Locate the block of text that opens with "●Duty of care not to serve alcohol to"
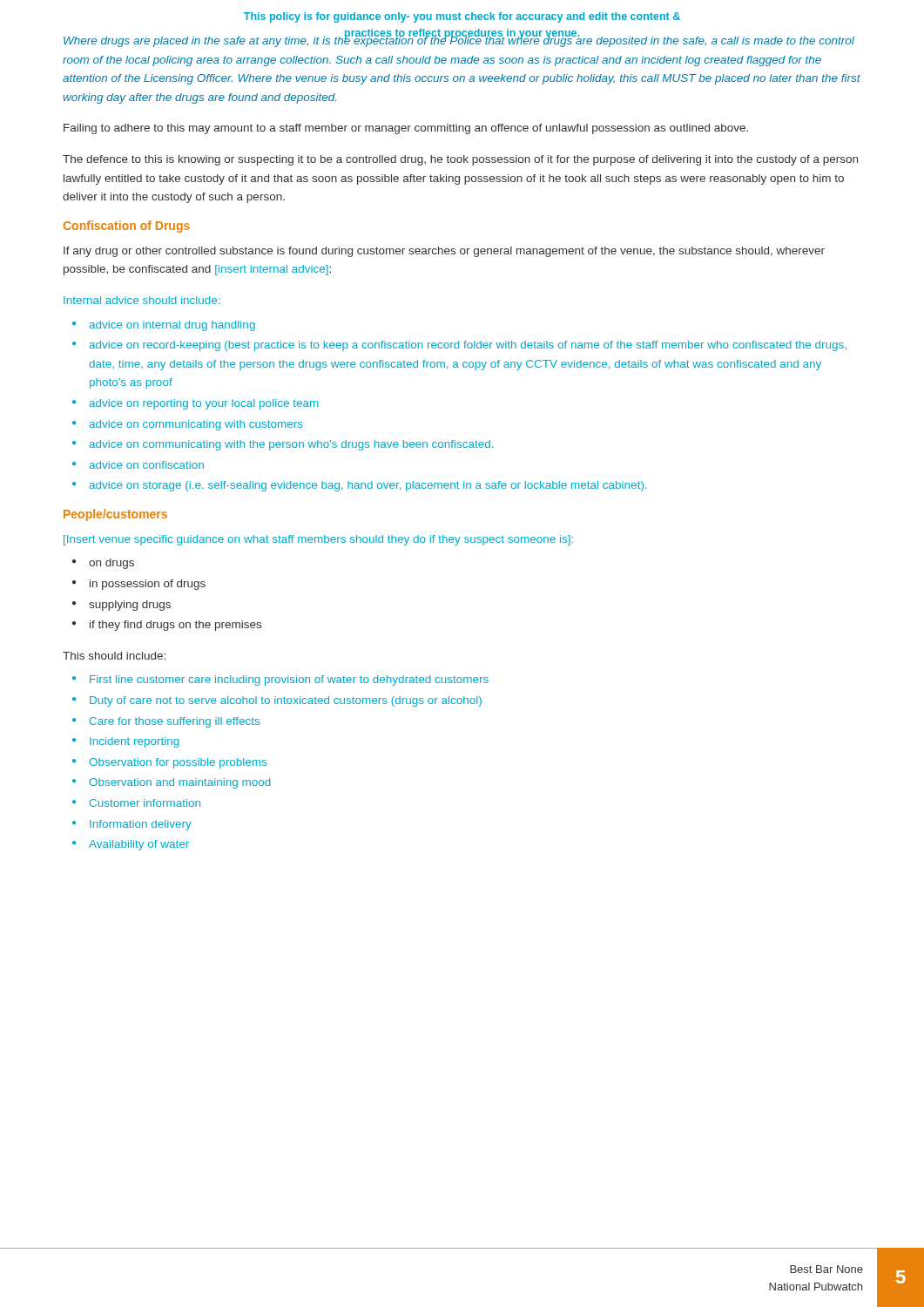 (x=277, y=699)
